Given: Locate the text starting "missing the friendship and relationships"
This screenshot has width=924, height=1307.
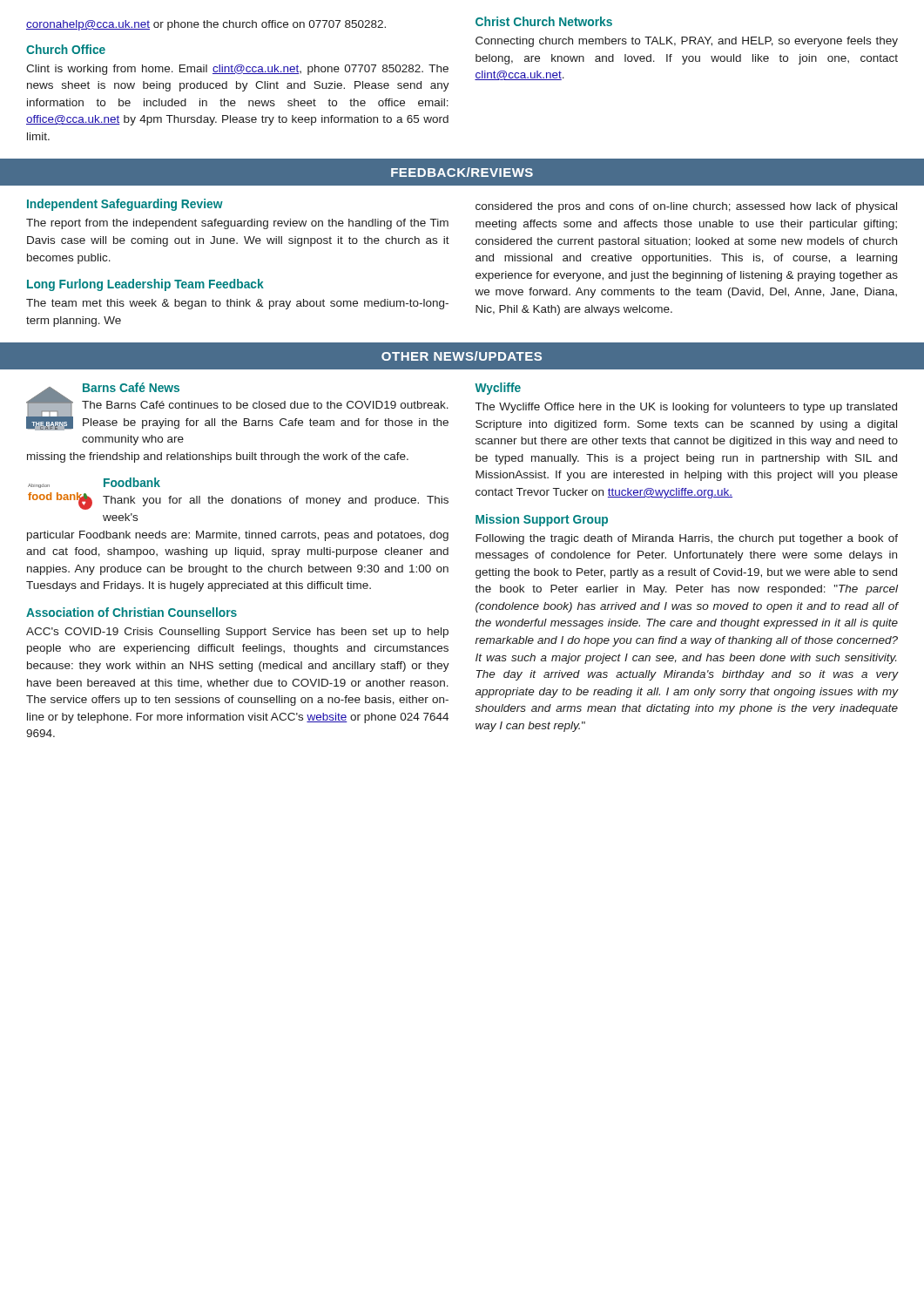Looking at the screenshot, I should click(218, 456).
